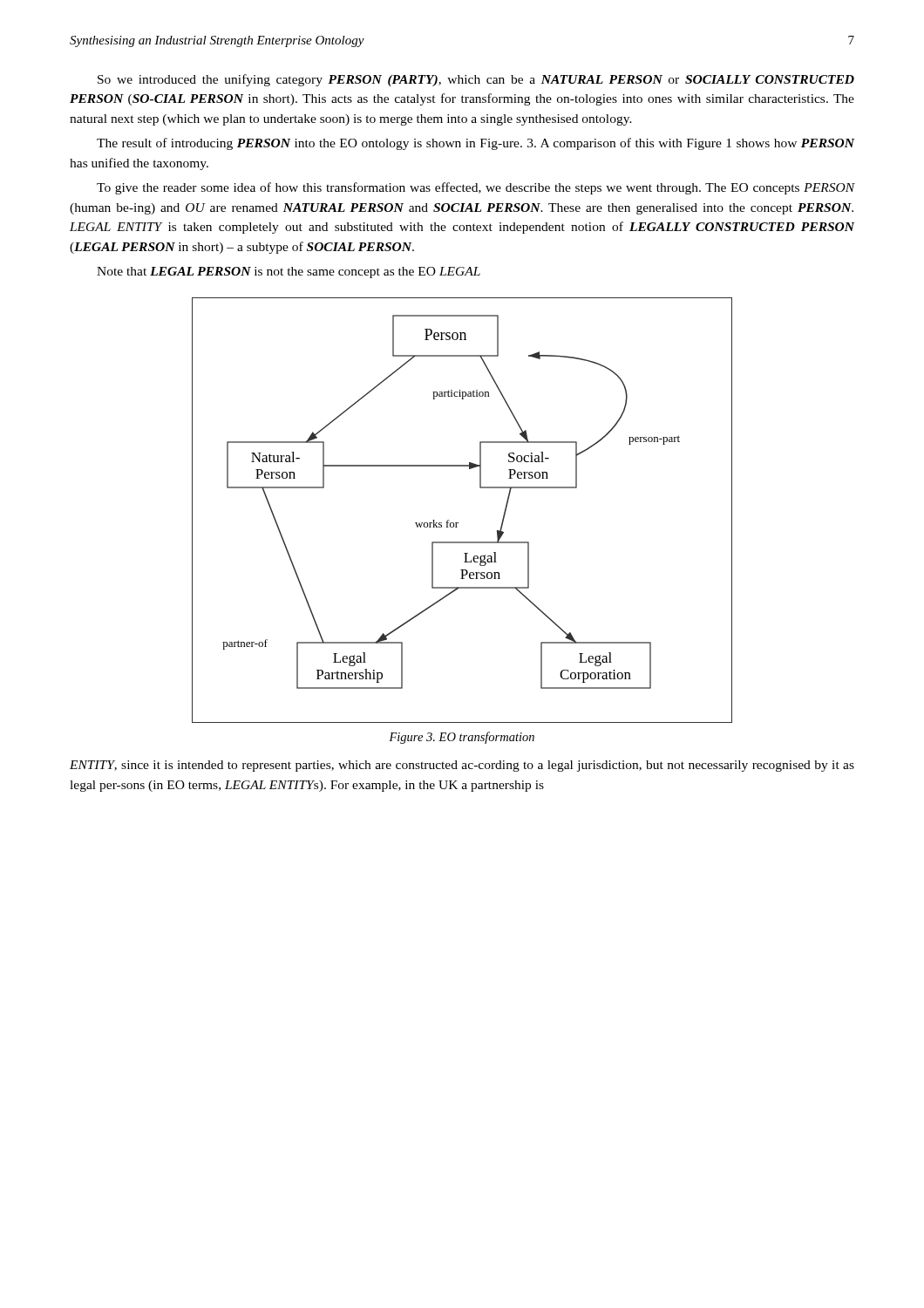
Task: Locate the text block that says "To give the"
Action: (x=462, y=217)
